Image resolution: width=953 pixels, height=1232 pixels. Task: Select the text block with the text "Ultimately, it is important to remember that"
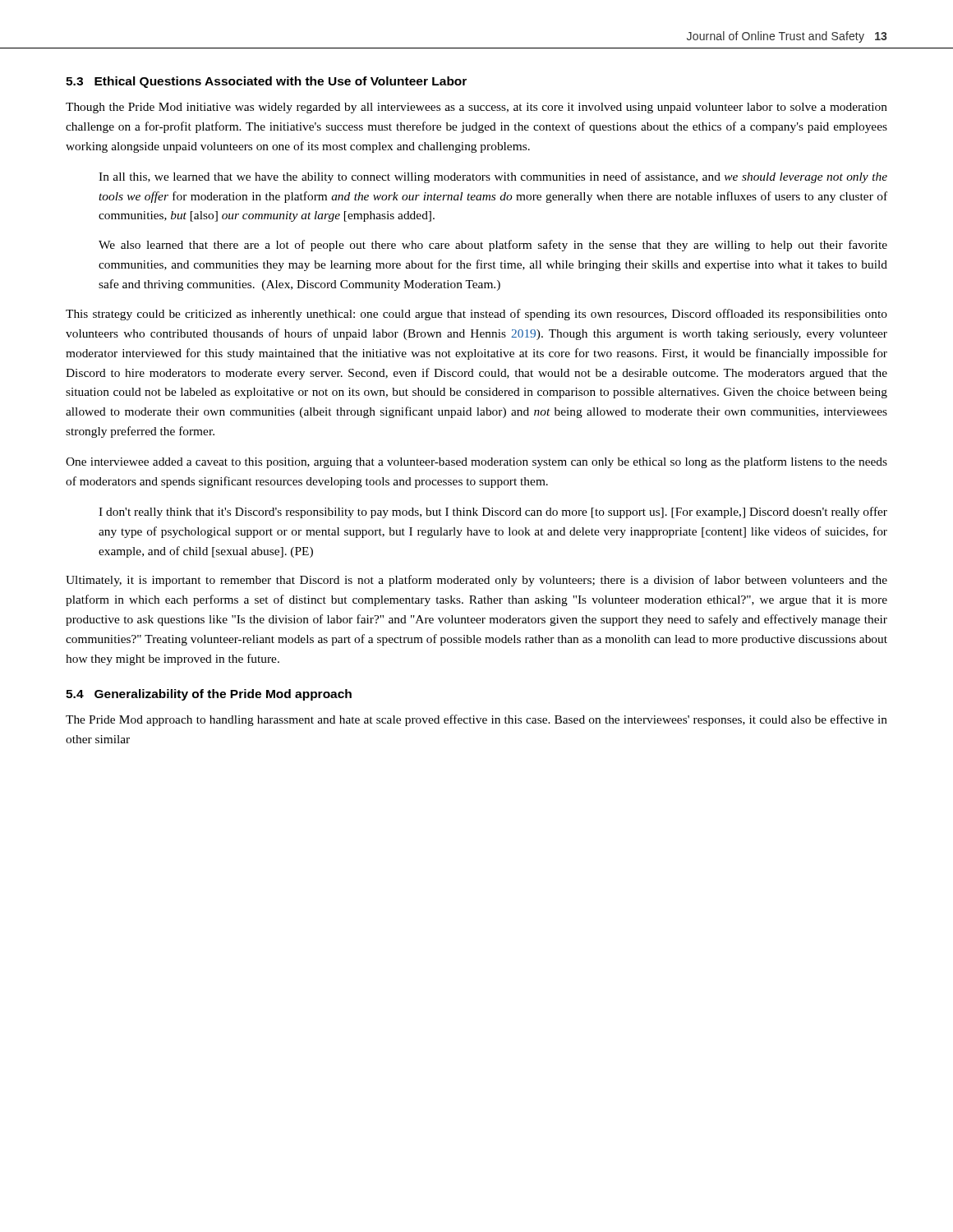pos(476,619)
